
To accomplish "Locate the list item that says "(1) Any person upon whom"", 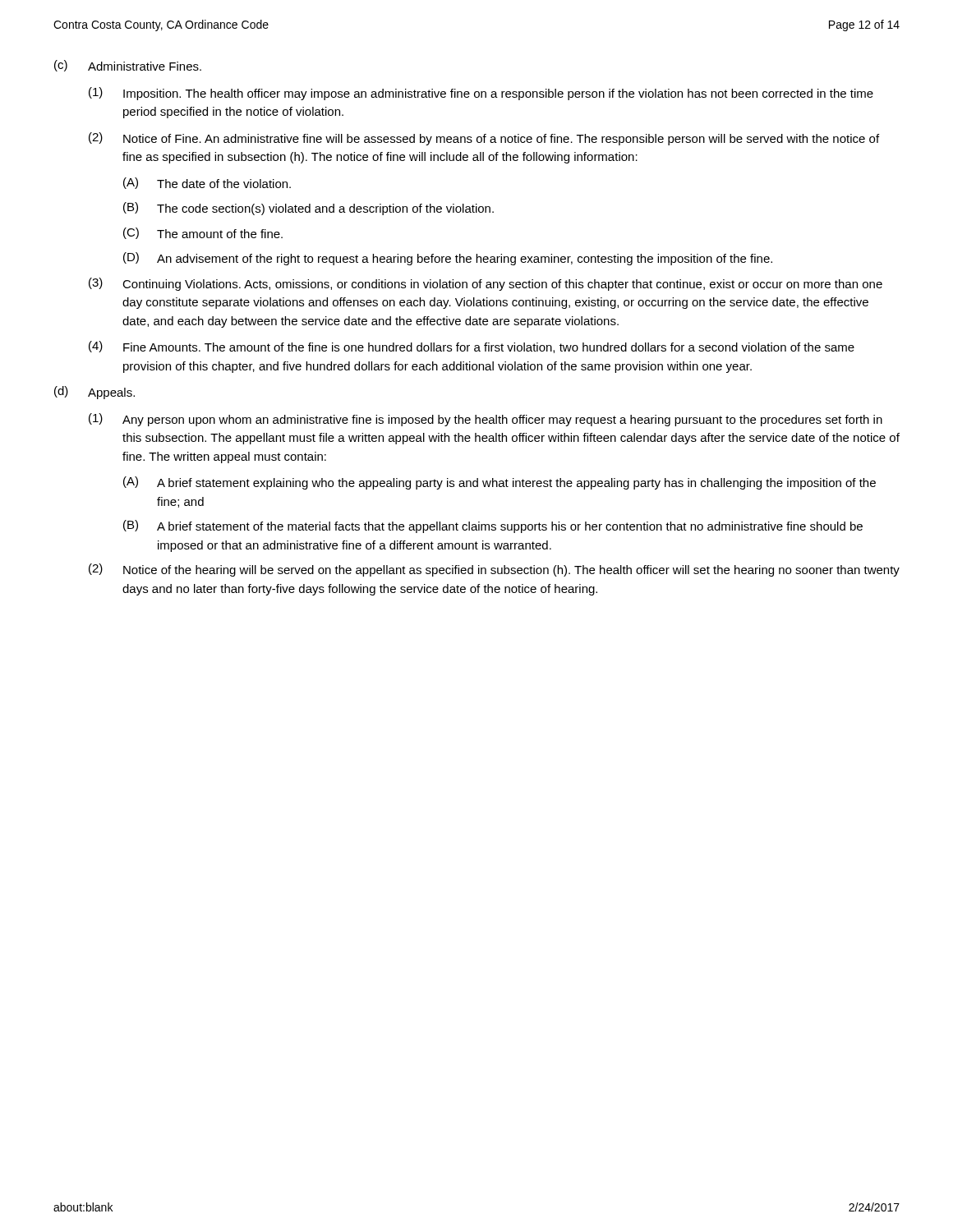I will click(494, 438).
